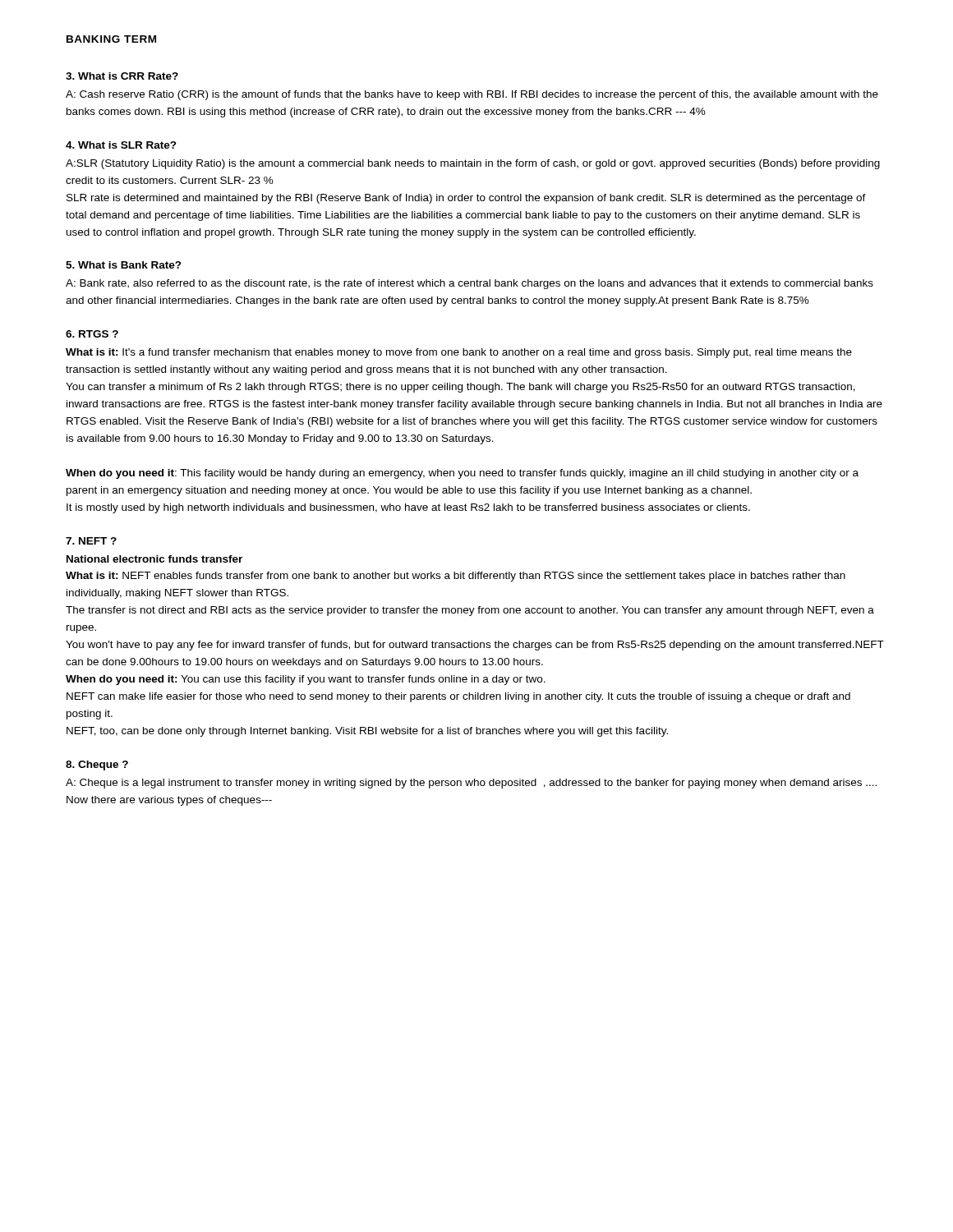
Task: Navigate to the text starting "A: Cash reserve Ratio (CRR) is the amount"
Action: 472,103
